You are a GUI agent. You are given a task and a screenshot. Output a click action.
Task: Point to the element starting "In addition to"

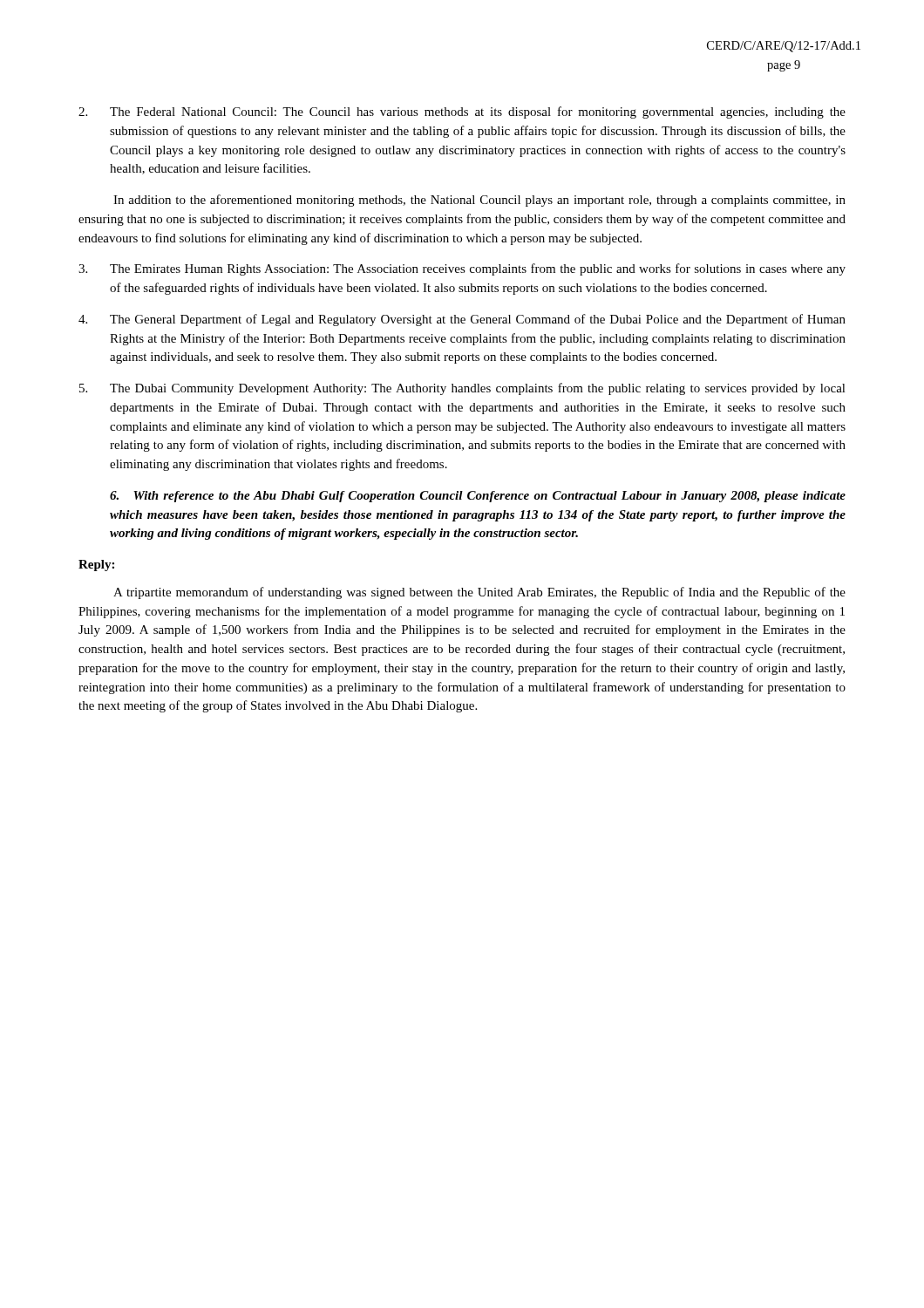[462, 219]
